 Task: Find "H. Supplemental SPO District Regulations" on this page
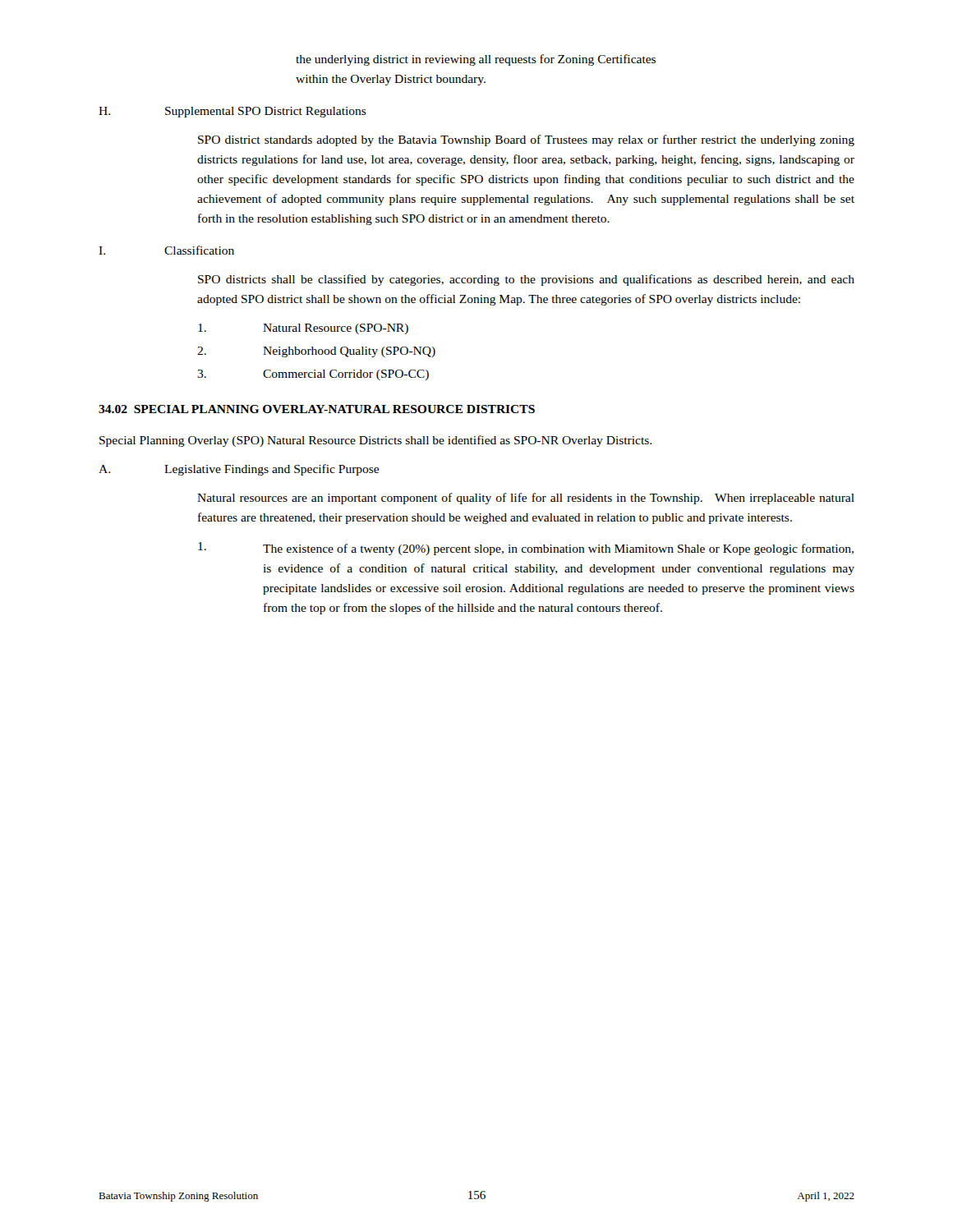232,112
